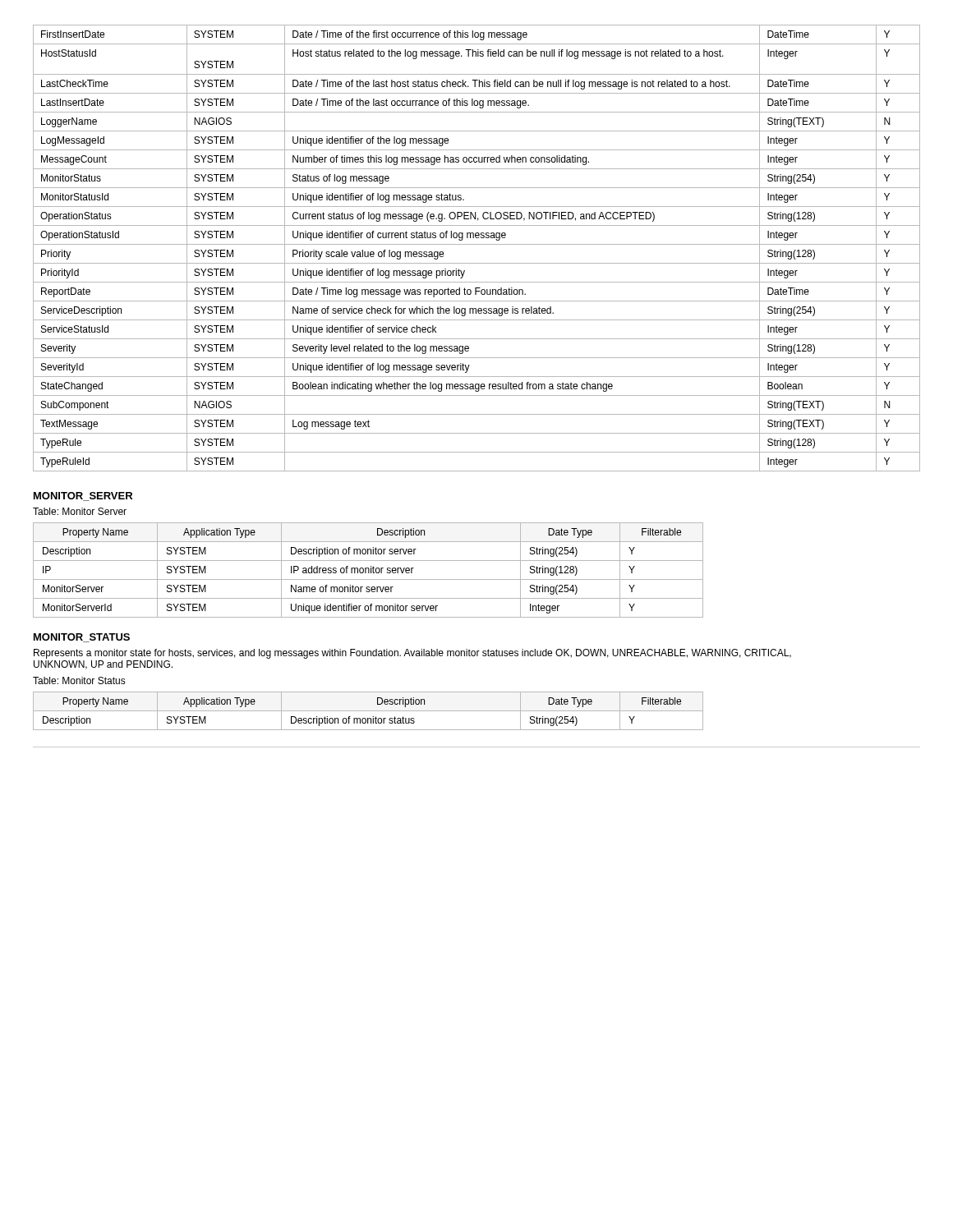Select the table that reads "Status of log message"
This screenshot has height=1232, width=953.
pos(476,248)
